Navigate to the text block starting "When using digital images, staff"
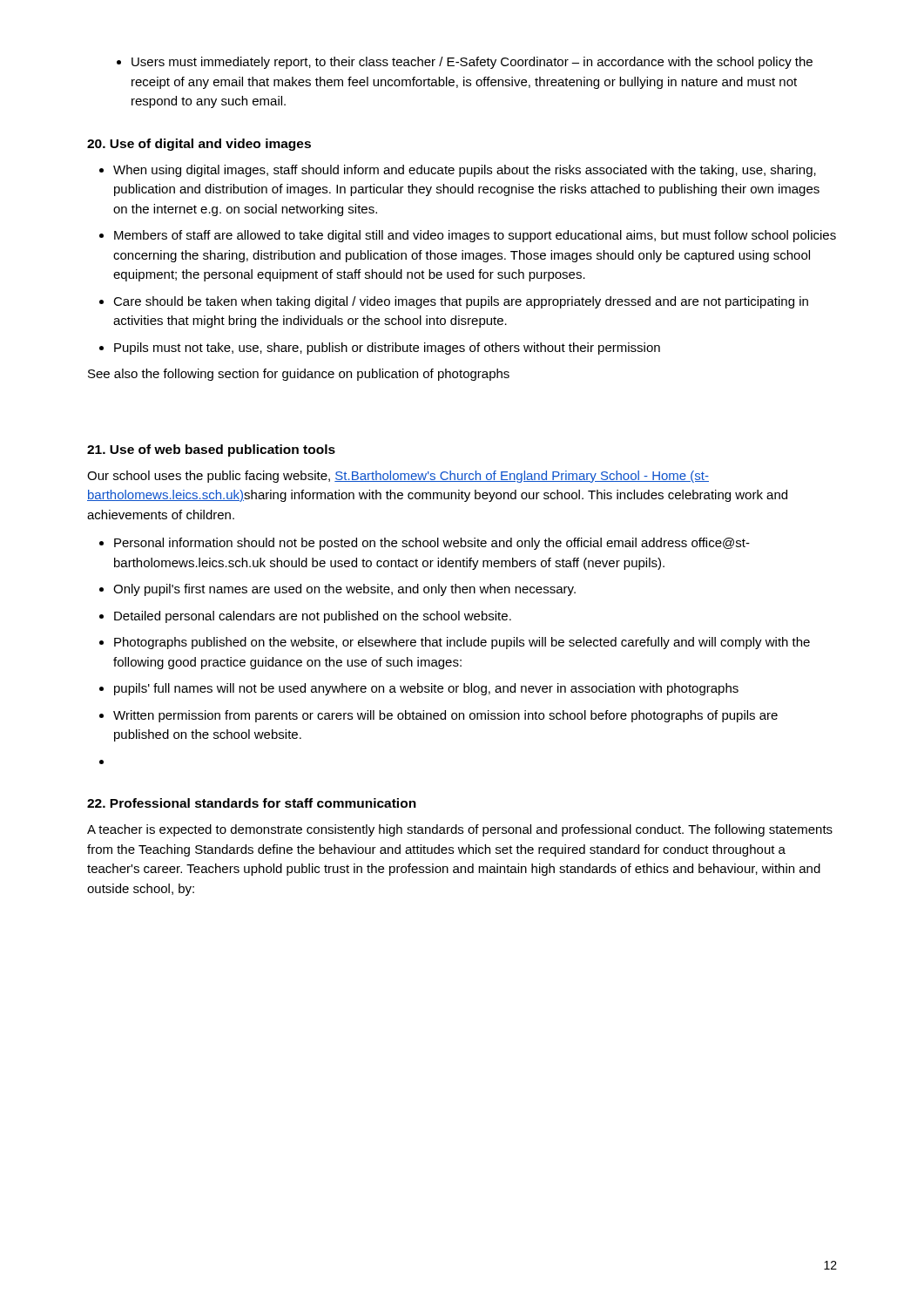This screenshot has width=924, height=1307. (462, 189)
